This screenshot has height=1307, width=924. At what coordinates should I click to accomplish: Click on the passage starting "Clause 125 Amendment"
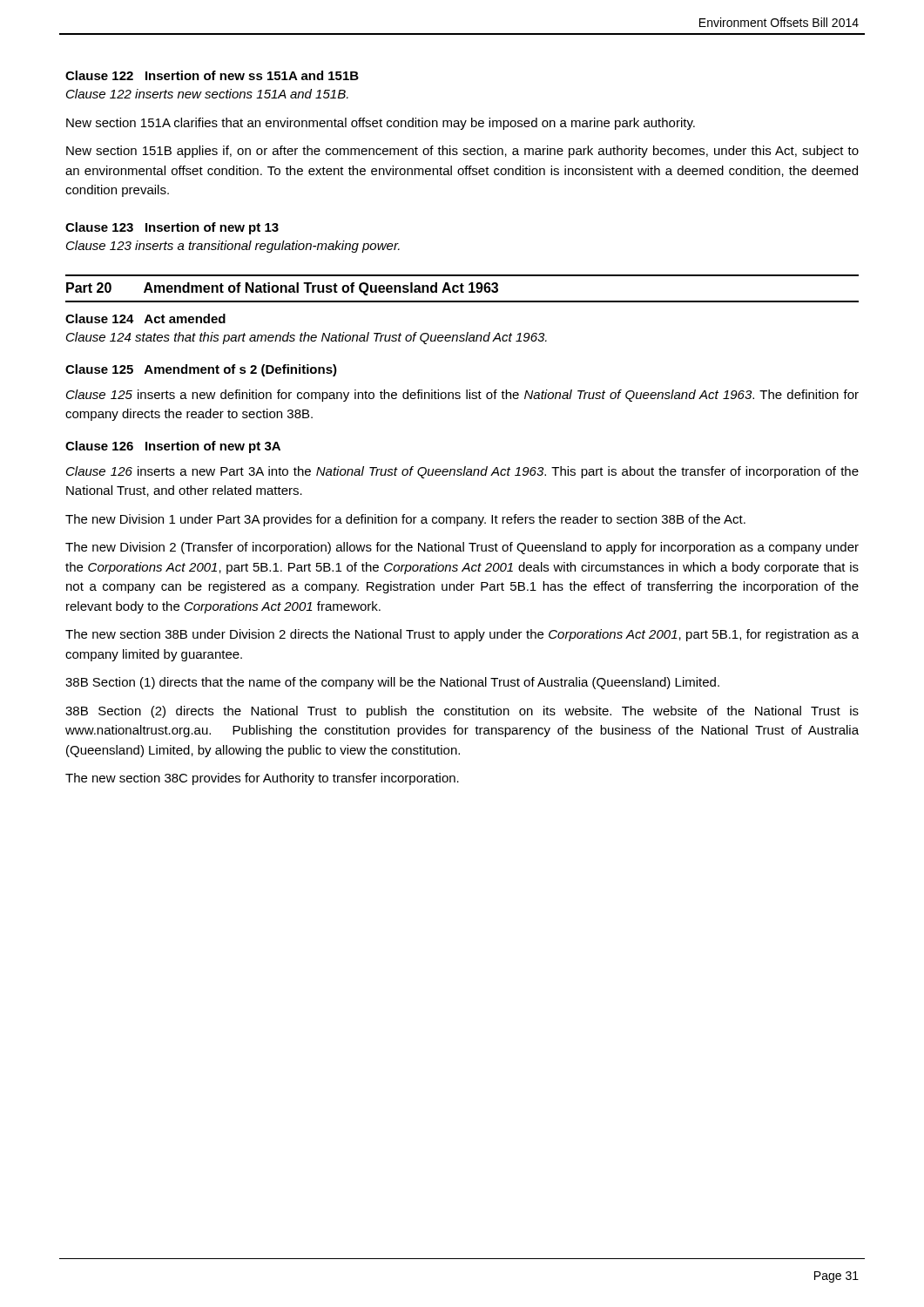[201, 369]
